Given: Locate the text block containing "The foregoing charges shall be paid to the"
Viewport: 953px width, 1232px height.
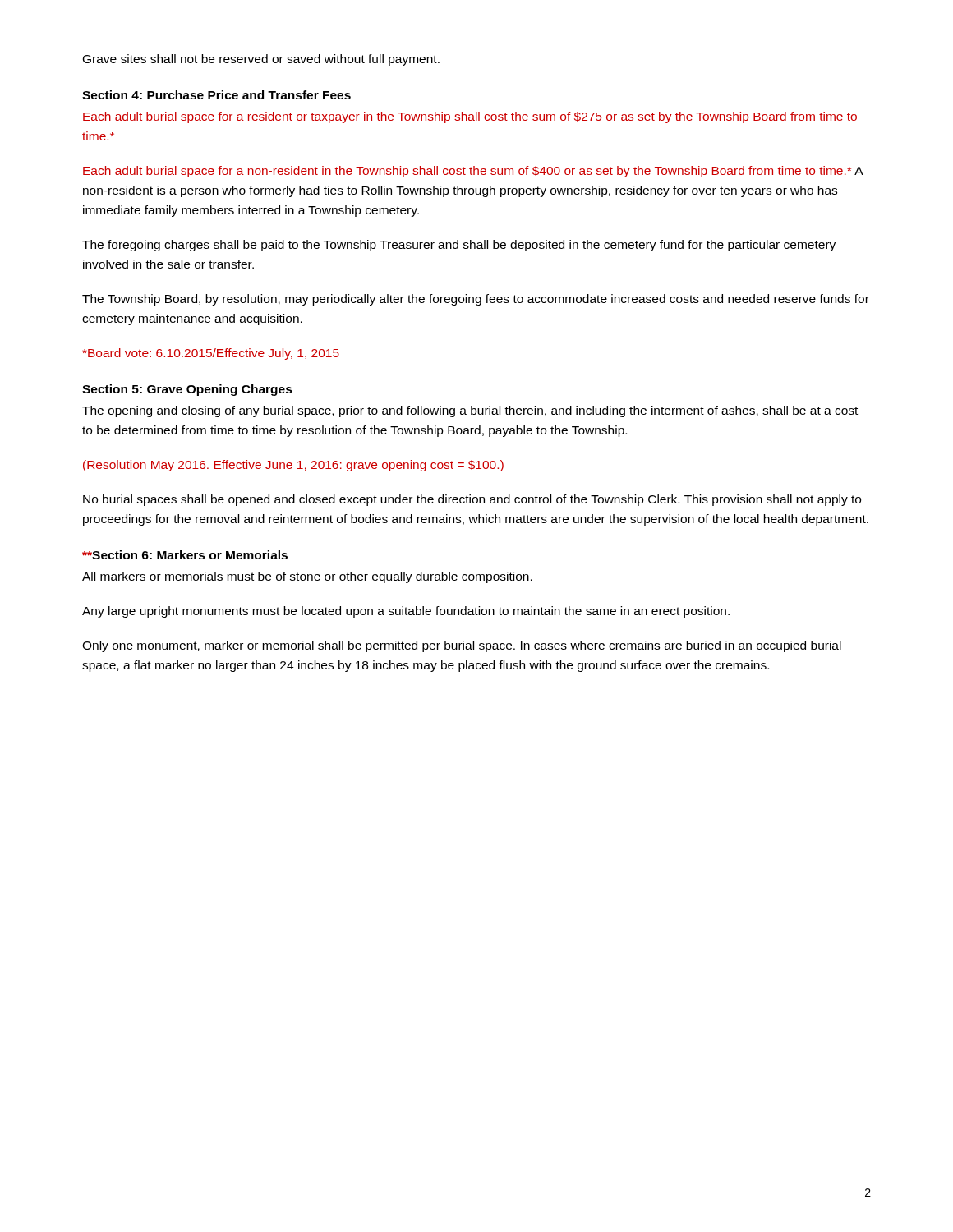Looking at the screenshot, I should (459, 254).
